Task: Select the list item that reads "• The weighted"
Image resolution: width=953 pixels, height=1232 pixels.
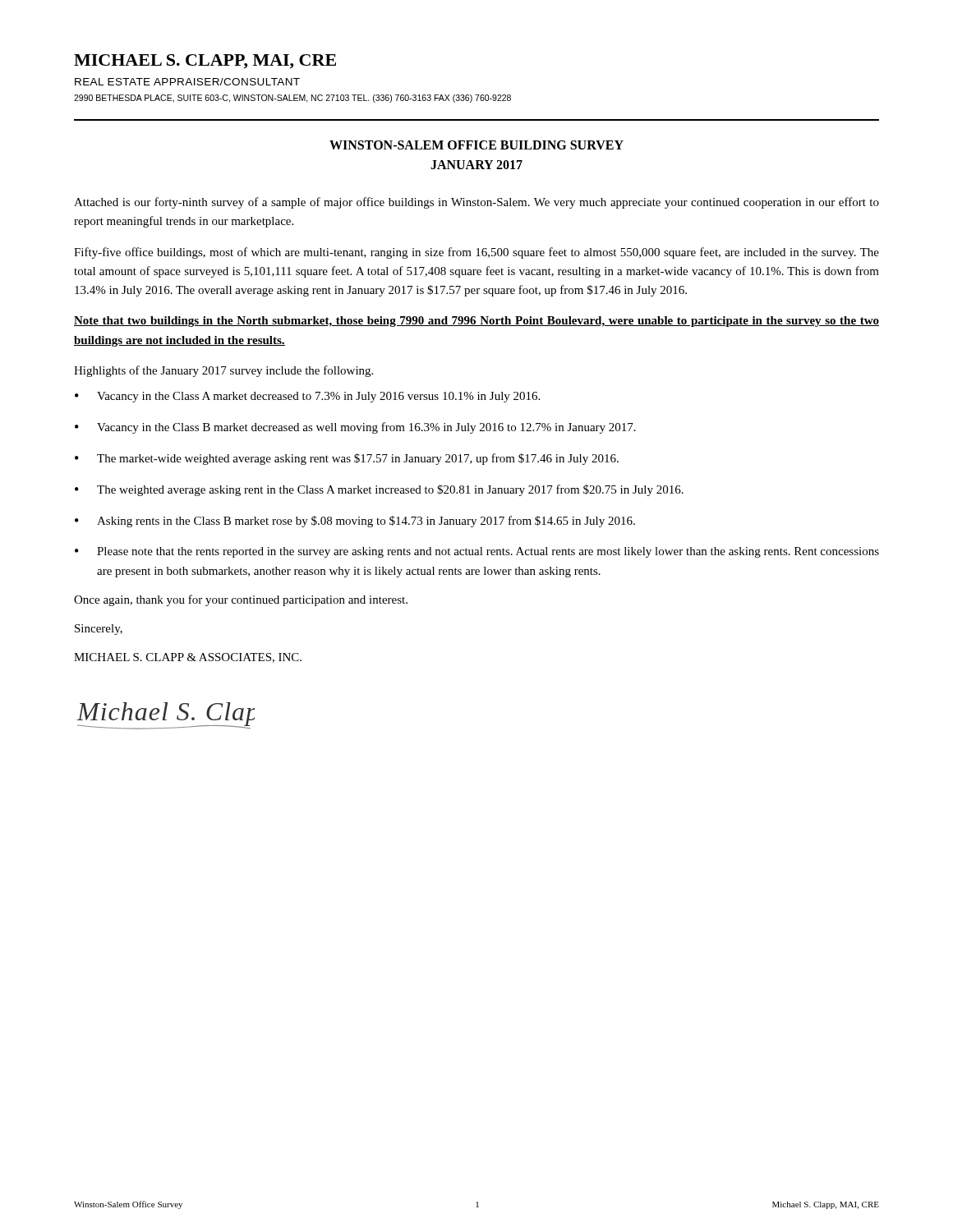Action: (476, 491)
